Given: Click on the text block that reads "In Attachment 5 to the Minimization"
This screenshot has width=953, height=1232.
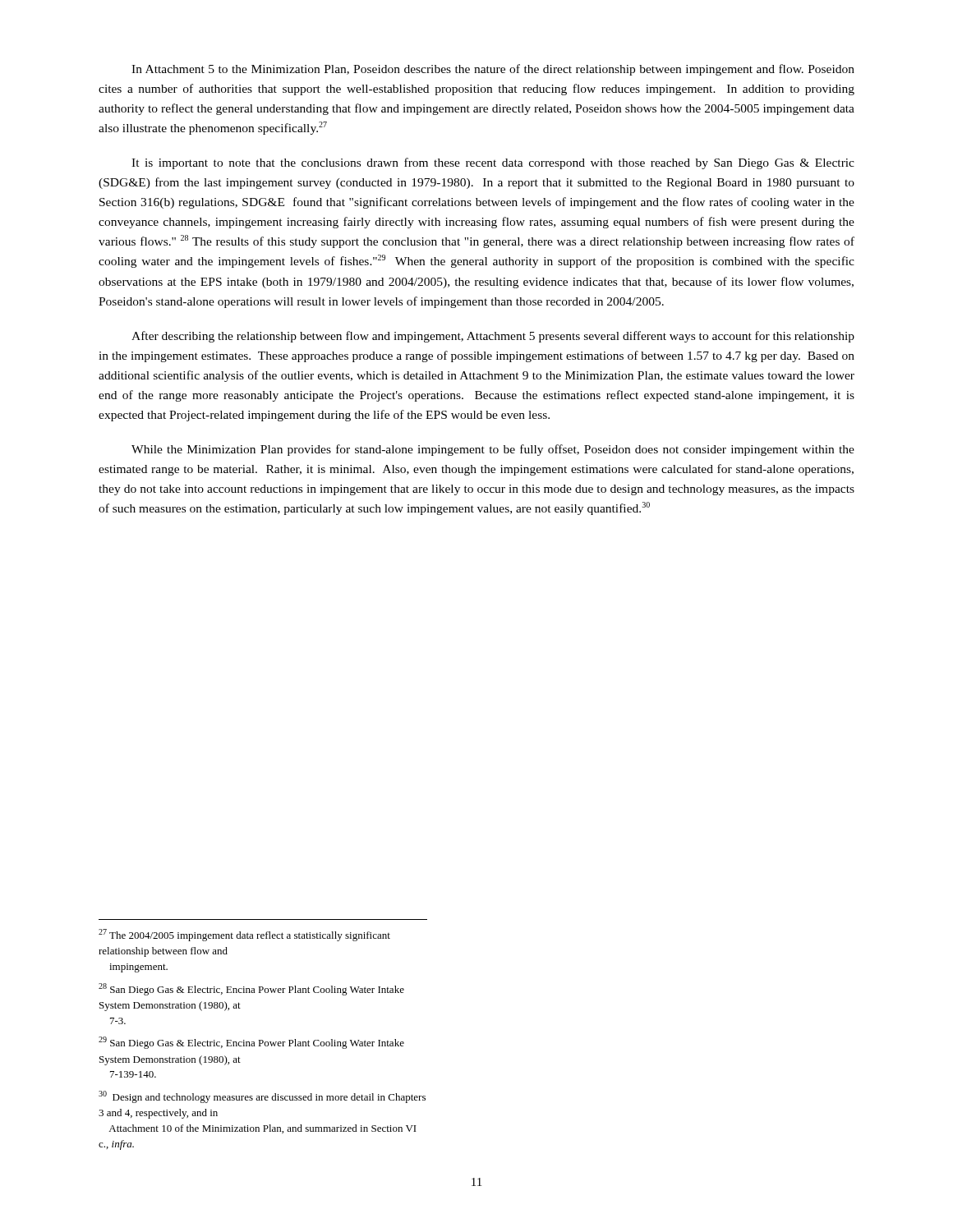Looking at the screenshot, I should pos(476,98).
